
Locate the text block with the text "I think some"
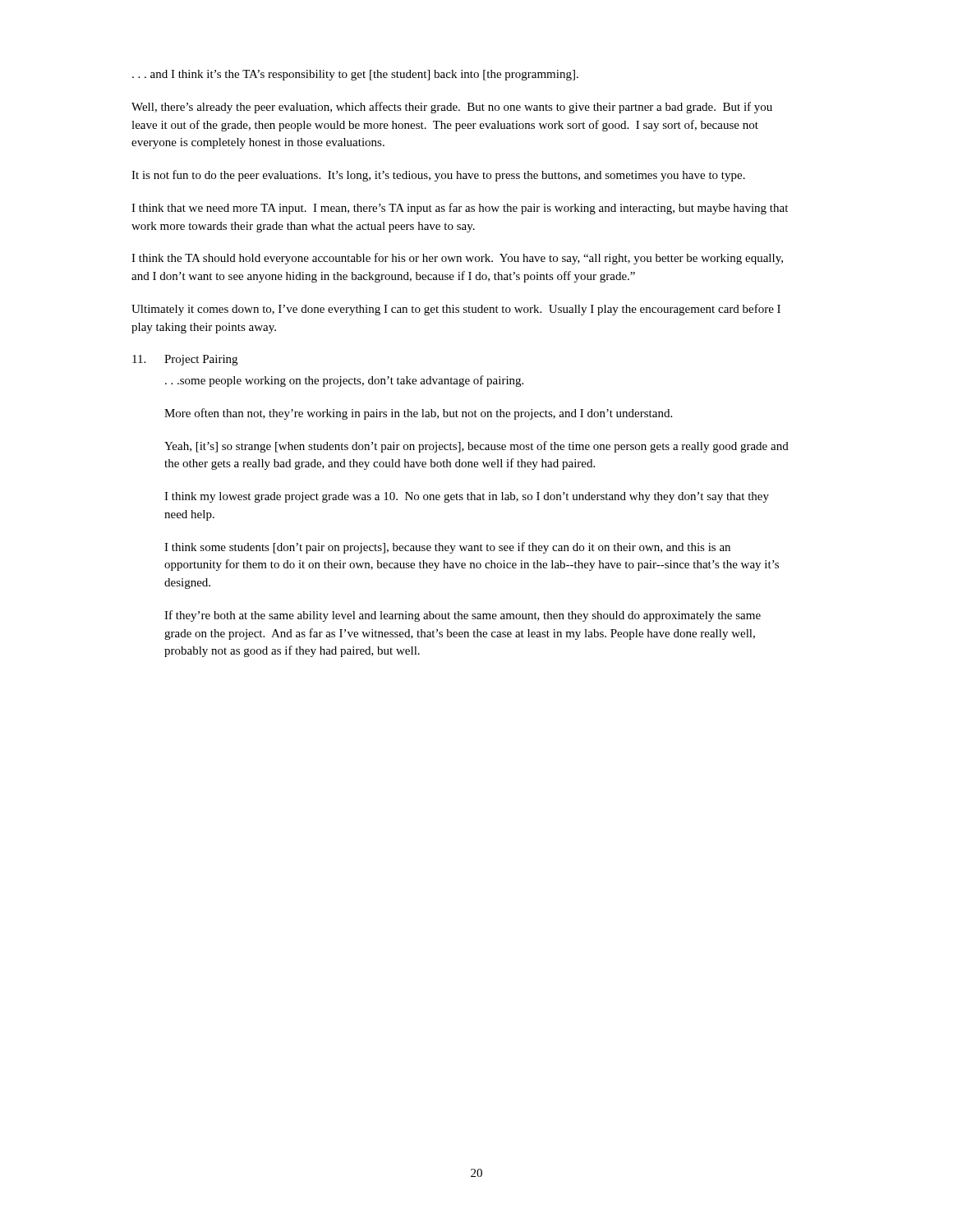(472, 564)
